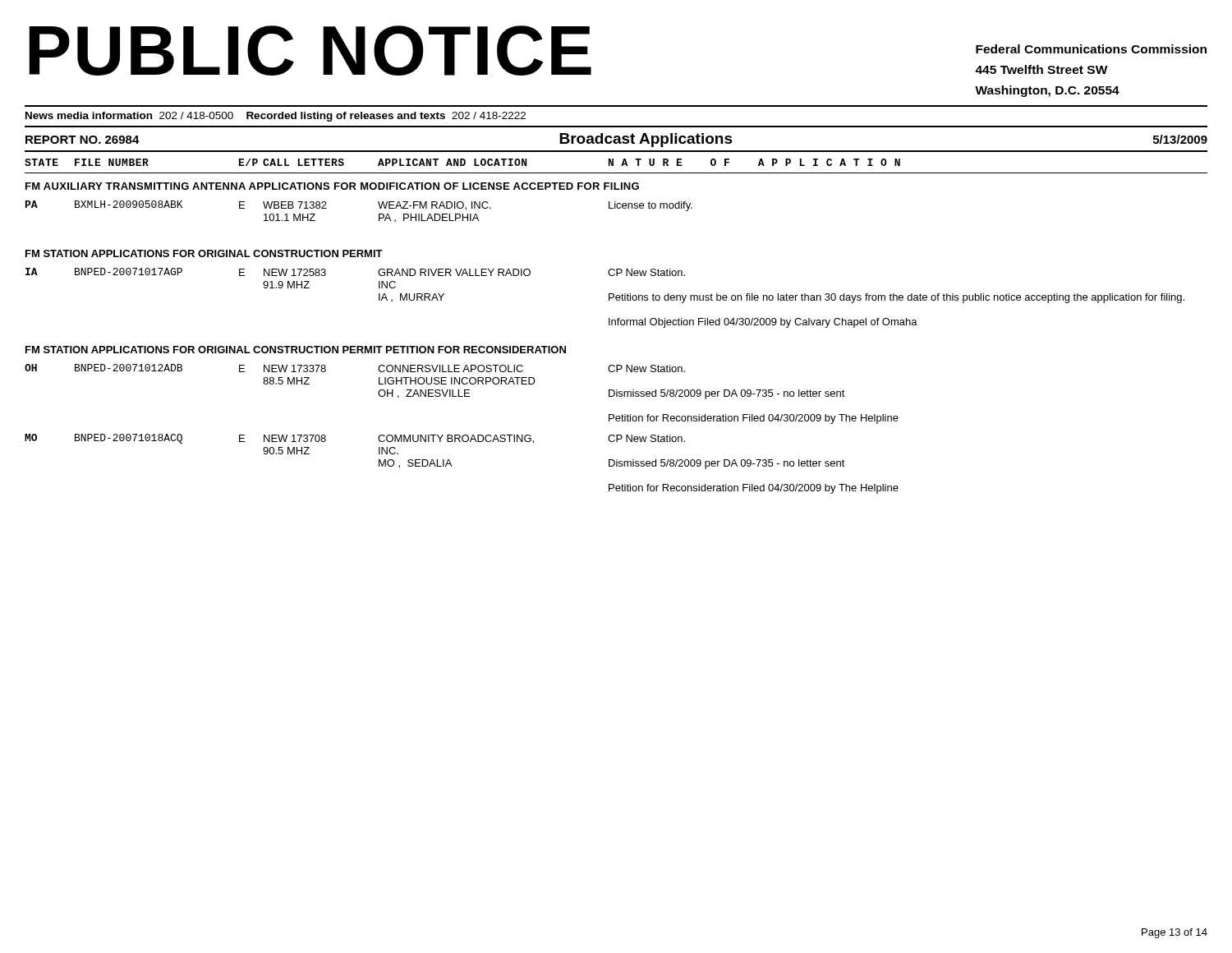This screenshot has height=953, width=1232.
Task: Find the element starting "MO BNPED-20071018ACQ E NEW"
Action: (616, 463)
